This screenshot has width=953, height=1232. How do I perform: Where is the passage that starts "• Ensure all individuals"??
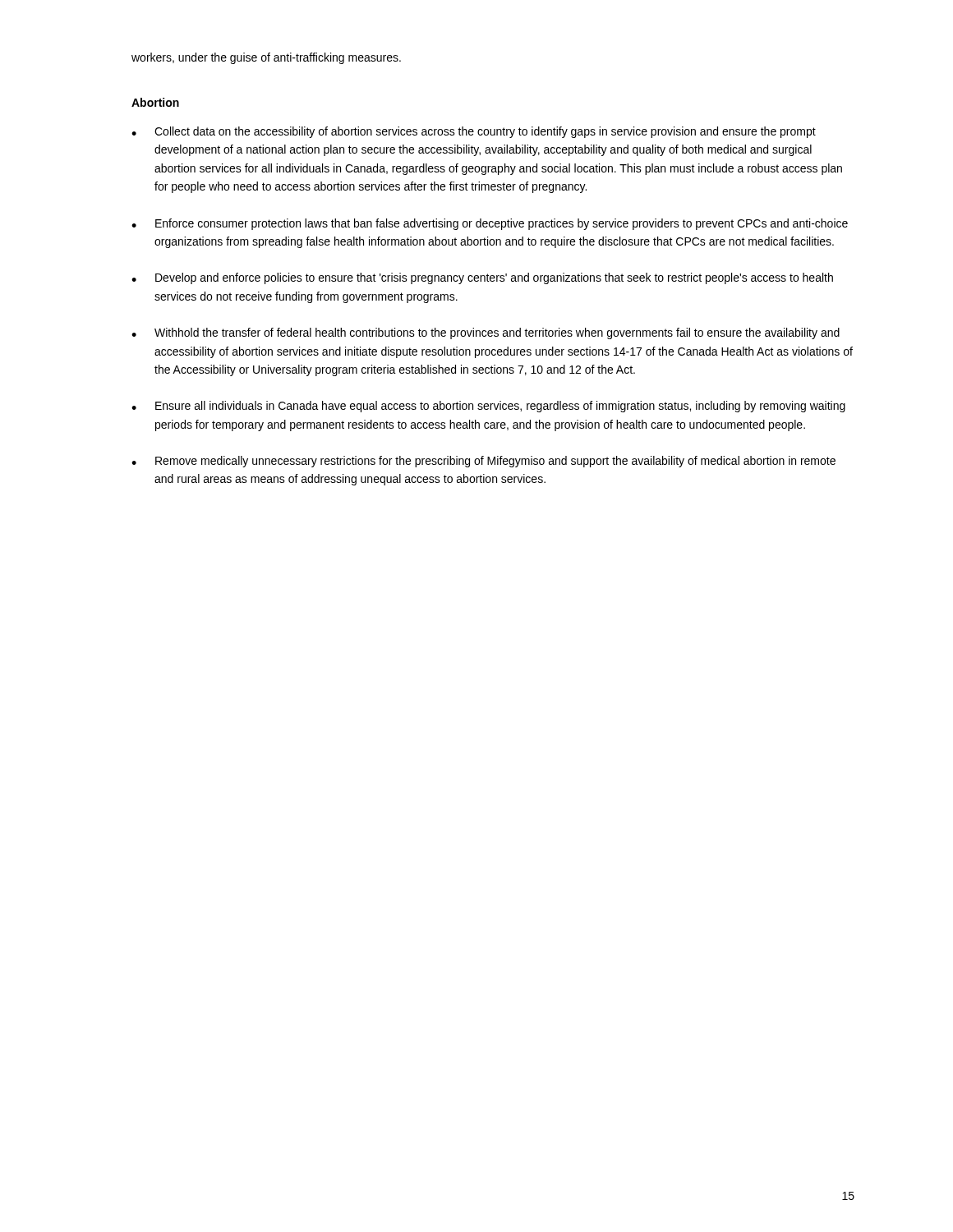(493, 415)
